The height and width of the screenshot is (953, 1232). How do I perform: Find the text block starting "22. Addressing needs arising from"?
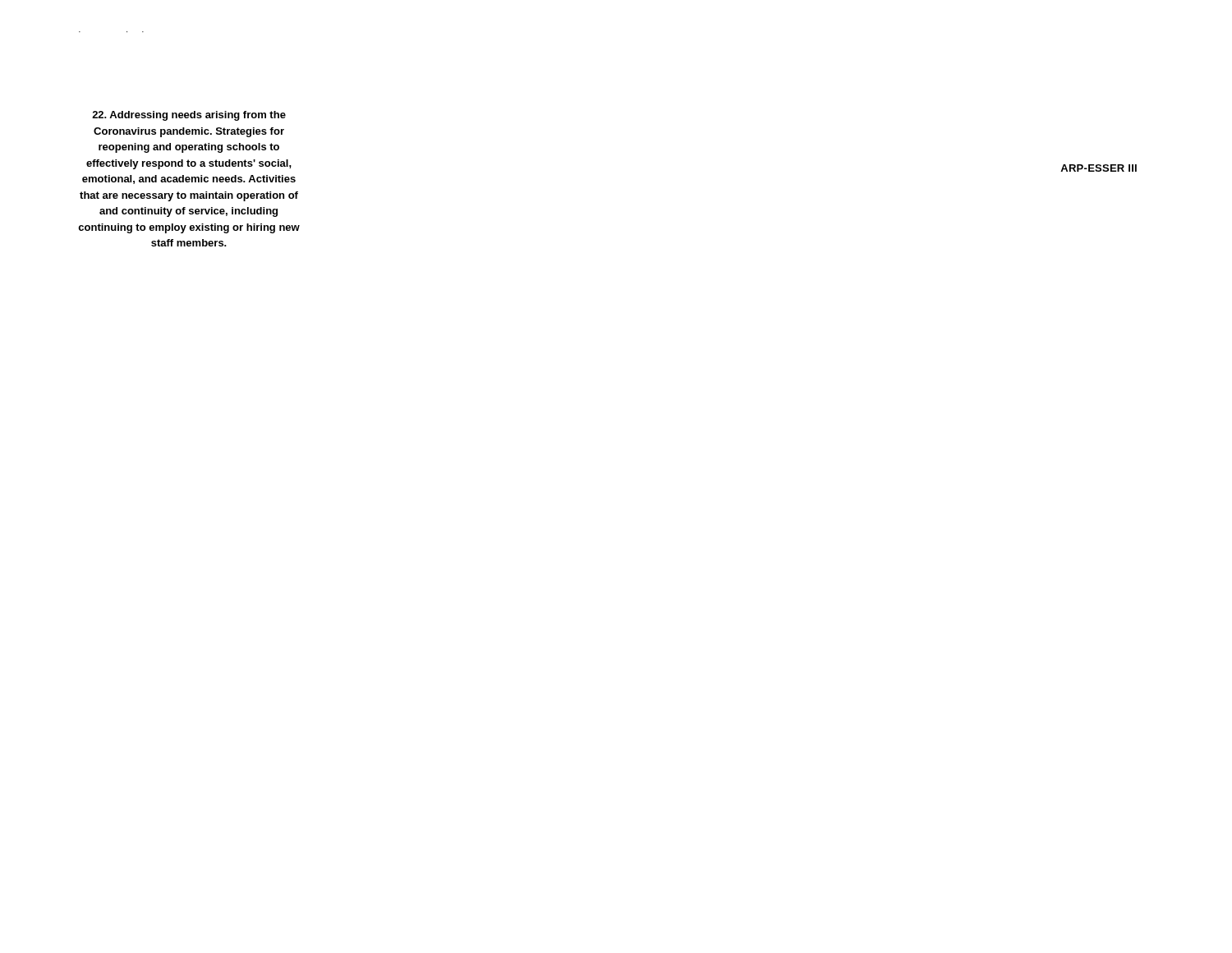[x=189, y=179]
